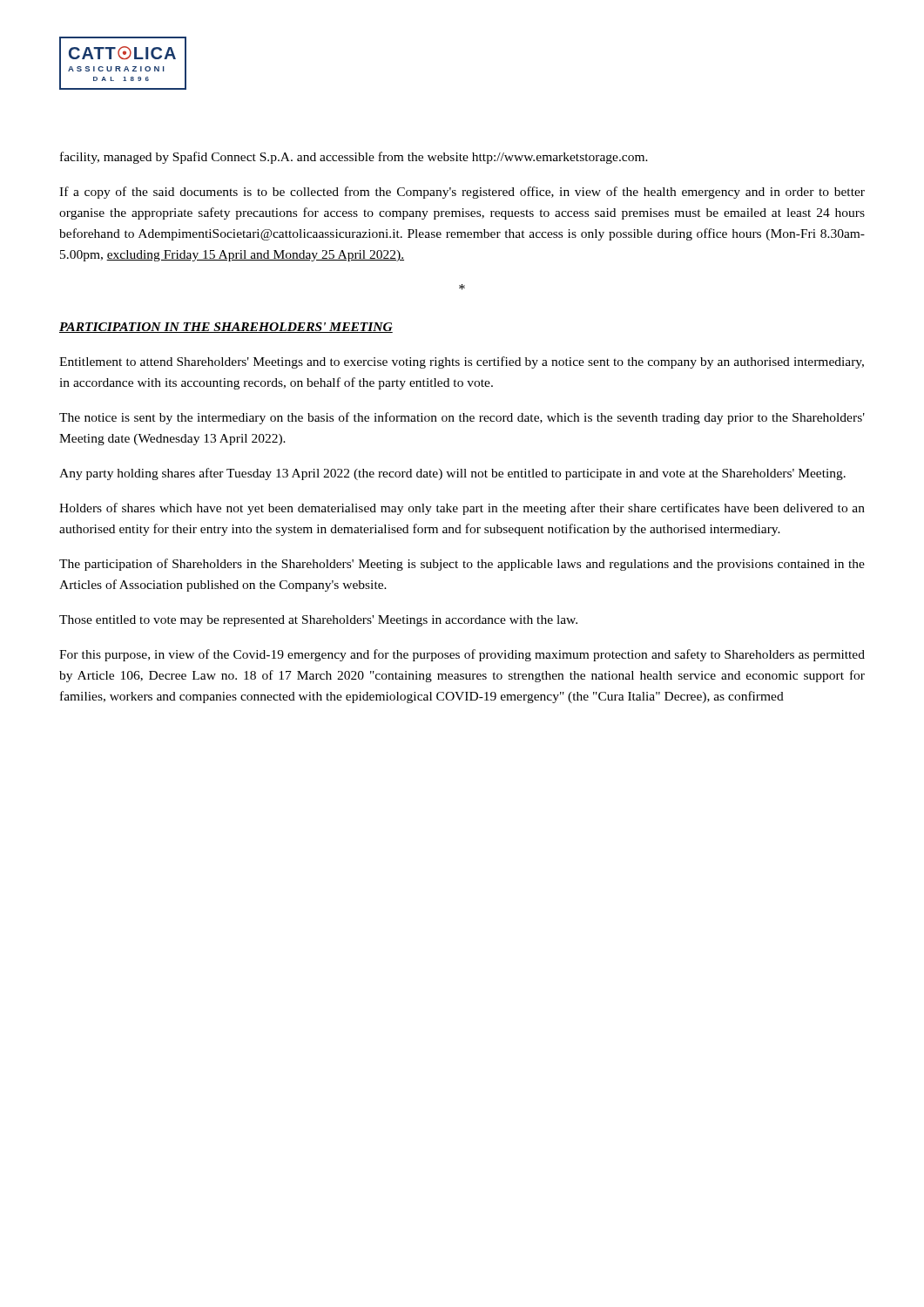Screen dimensions: 1307x924
Task: Click on the text block starting "The notice is"
Action: (x=462, y=427)
